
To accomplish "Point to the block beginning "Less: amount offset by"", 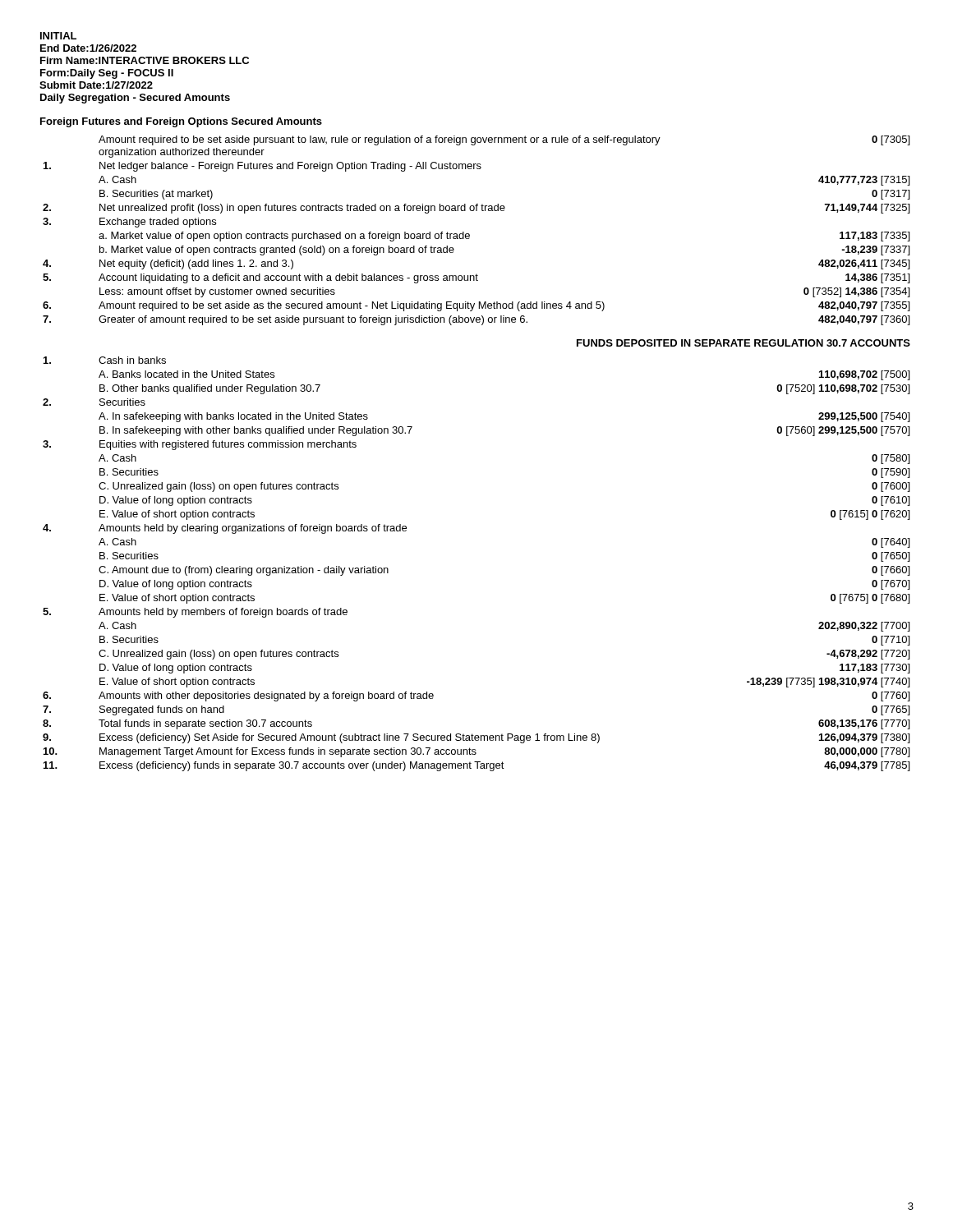I will pos(476,291).
